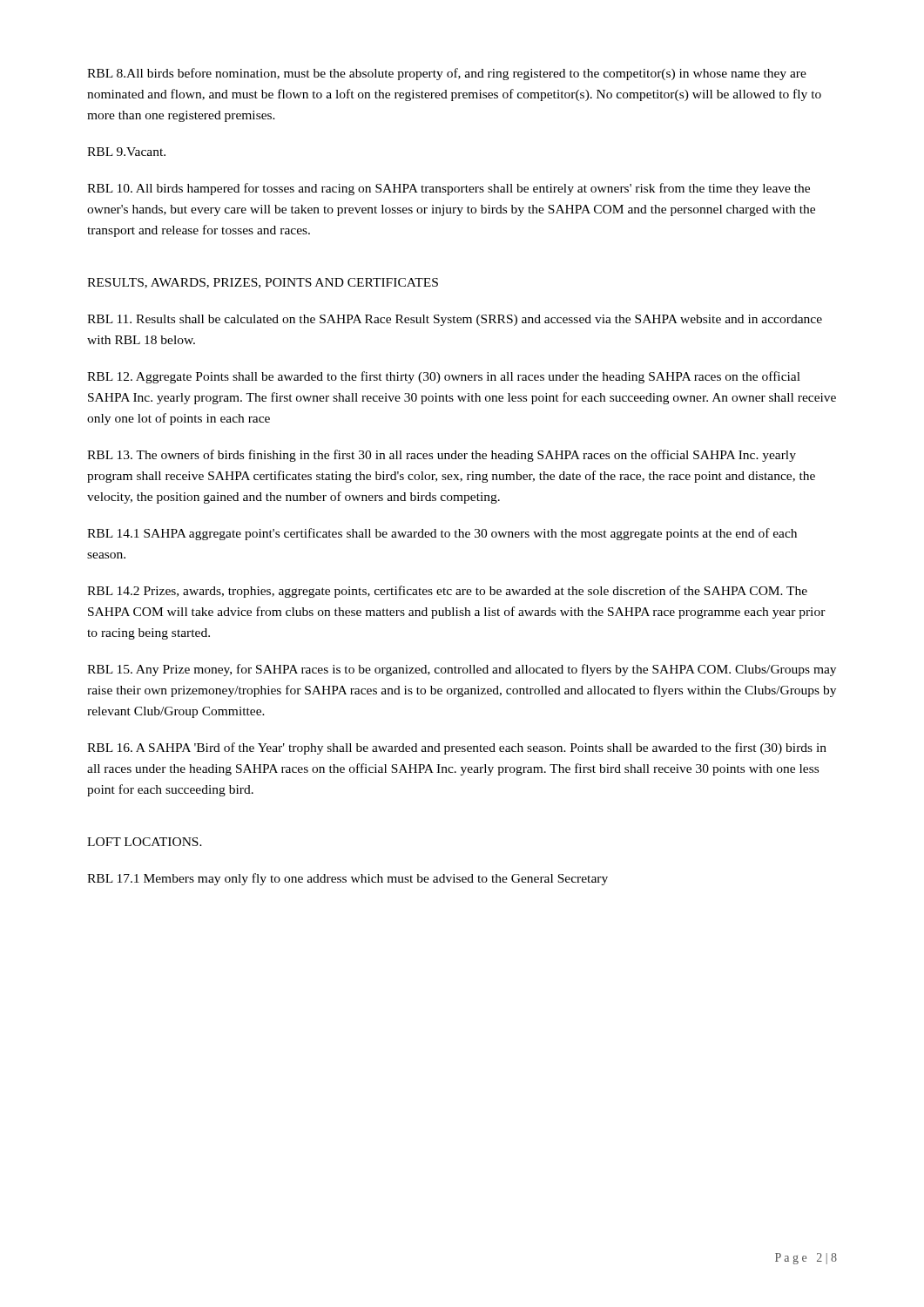Screen dimensions: 1307x924
Task: Click on the text block starting "RBL 16. A SAHPA 'Bird of"
Action: pyautogui.click(x=457, y=768)
